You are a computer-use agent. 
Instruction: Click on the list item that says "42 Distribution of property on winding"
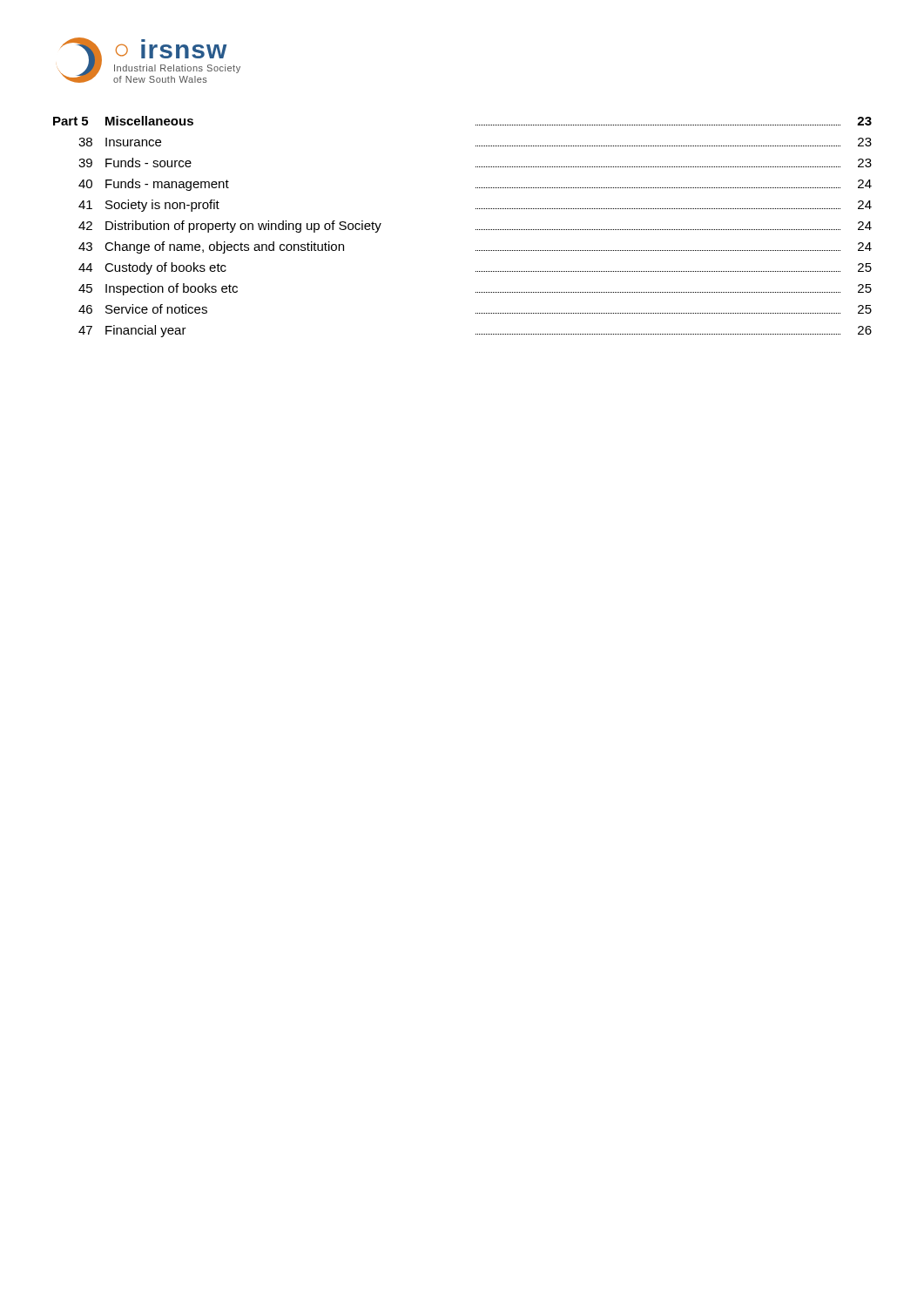475,227
